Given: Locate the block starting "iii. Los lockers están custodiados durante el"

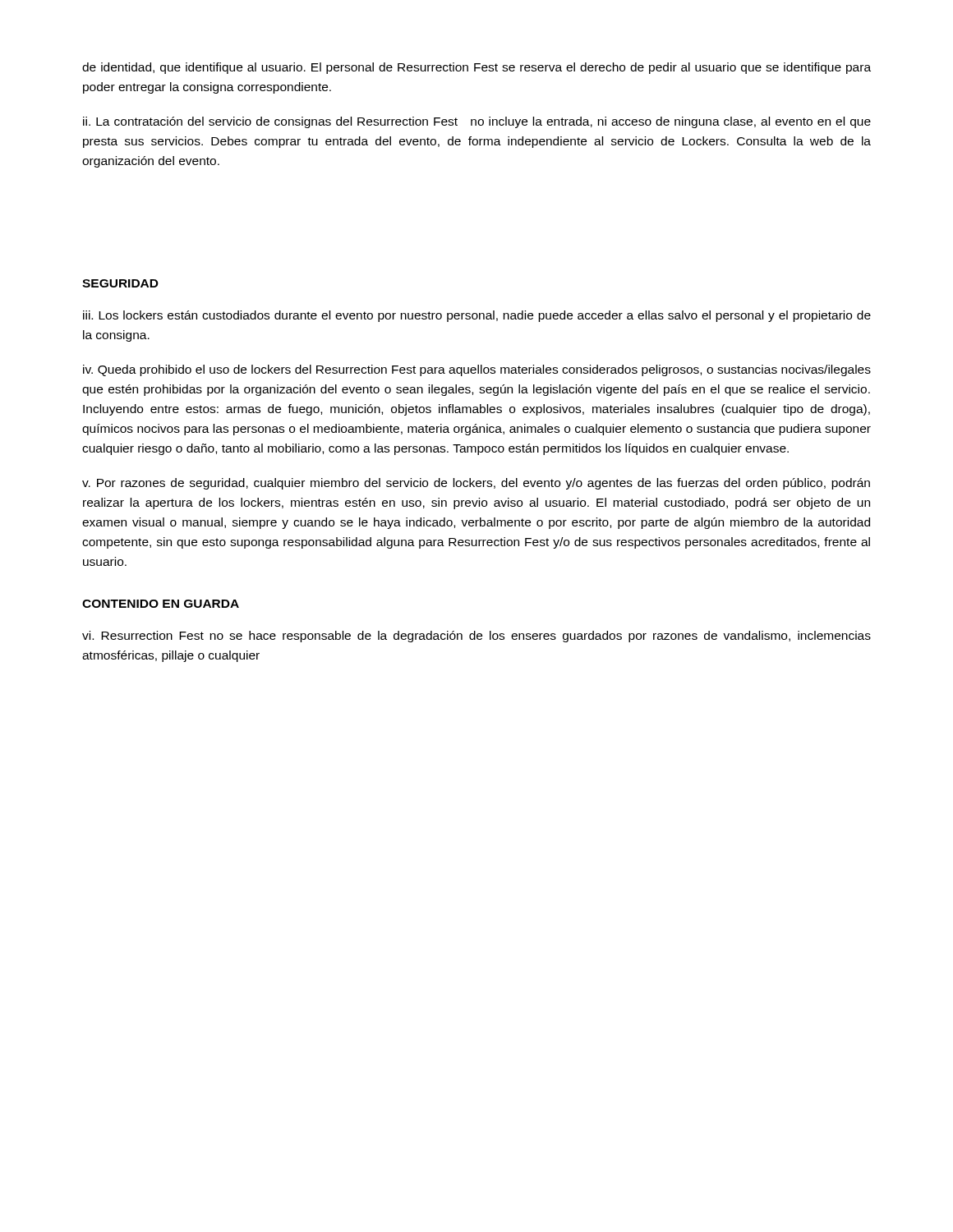Looking at the screenshot, I should click(x=476, y=325).
